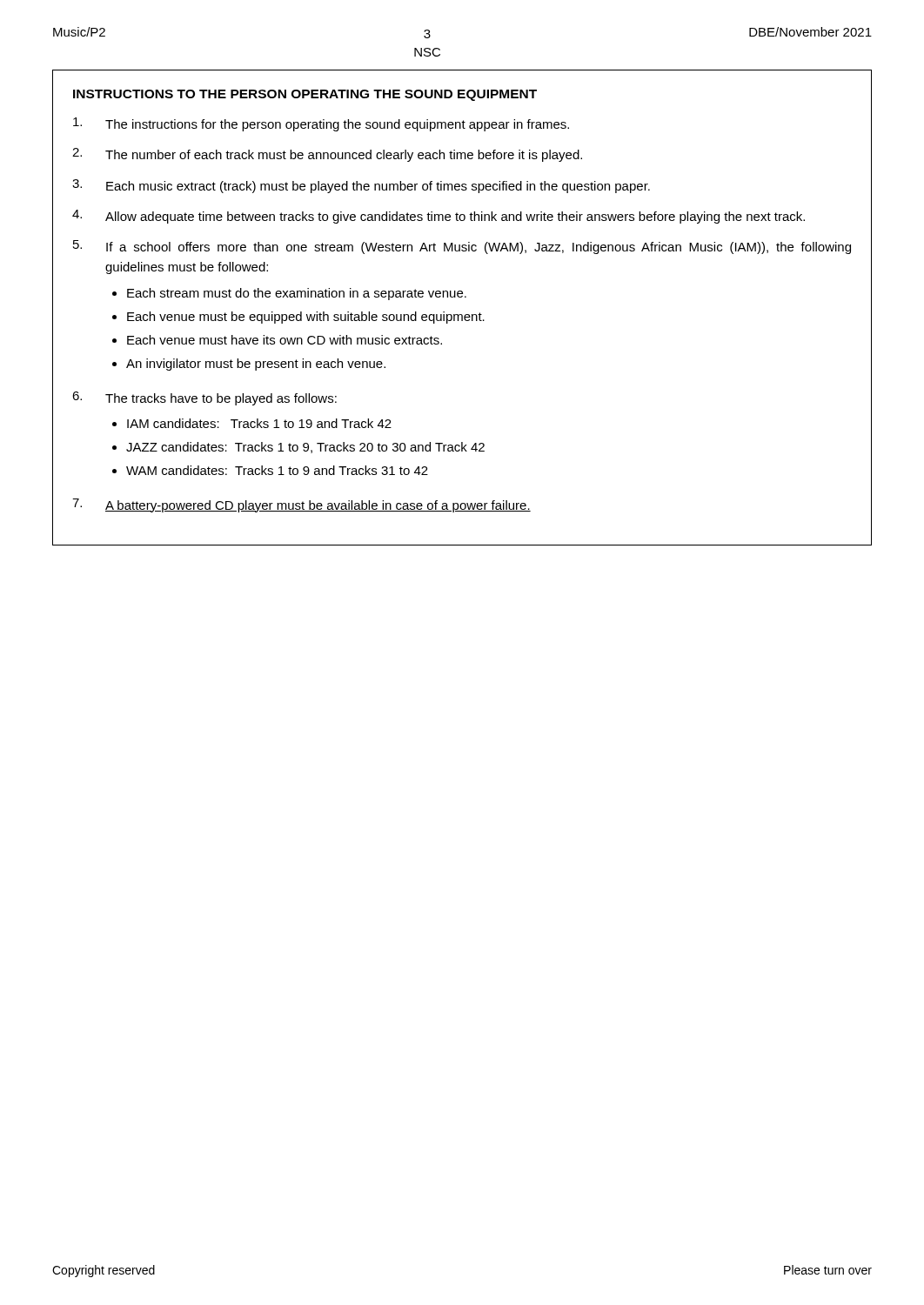The height and width of the screenshot is (1305, 924).
Task: Point to the block starting "7. A battery-powered CD player must be available"
Action: (x=462, y=505)
